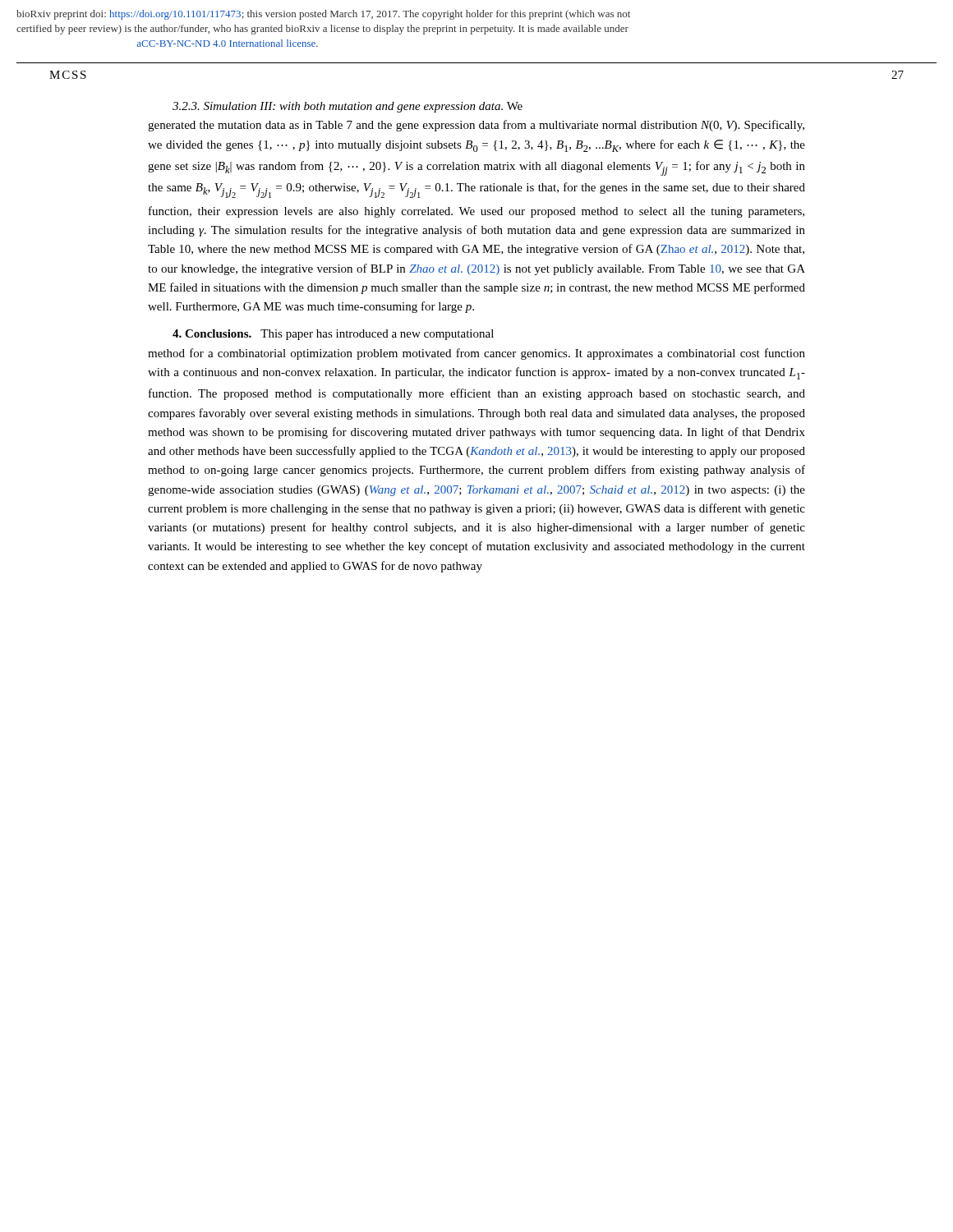Find the passage starting "3.2.3. Simulation III: with both mutation"
Image resolution: width=953 pixels, height=1232 pixels.
(x=348, y=106)
